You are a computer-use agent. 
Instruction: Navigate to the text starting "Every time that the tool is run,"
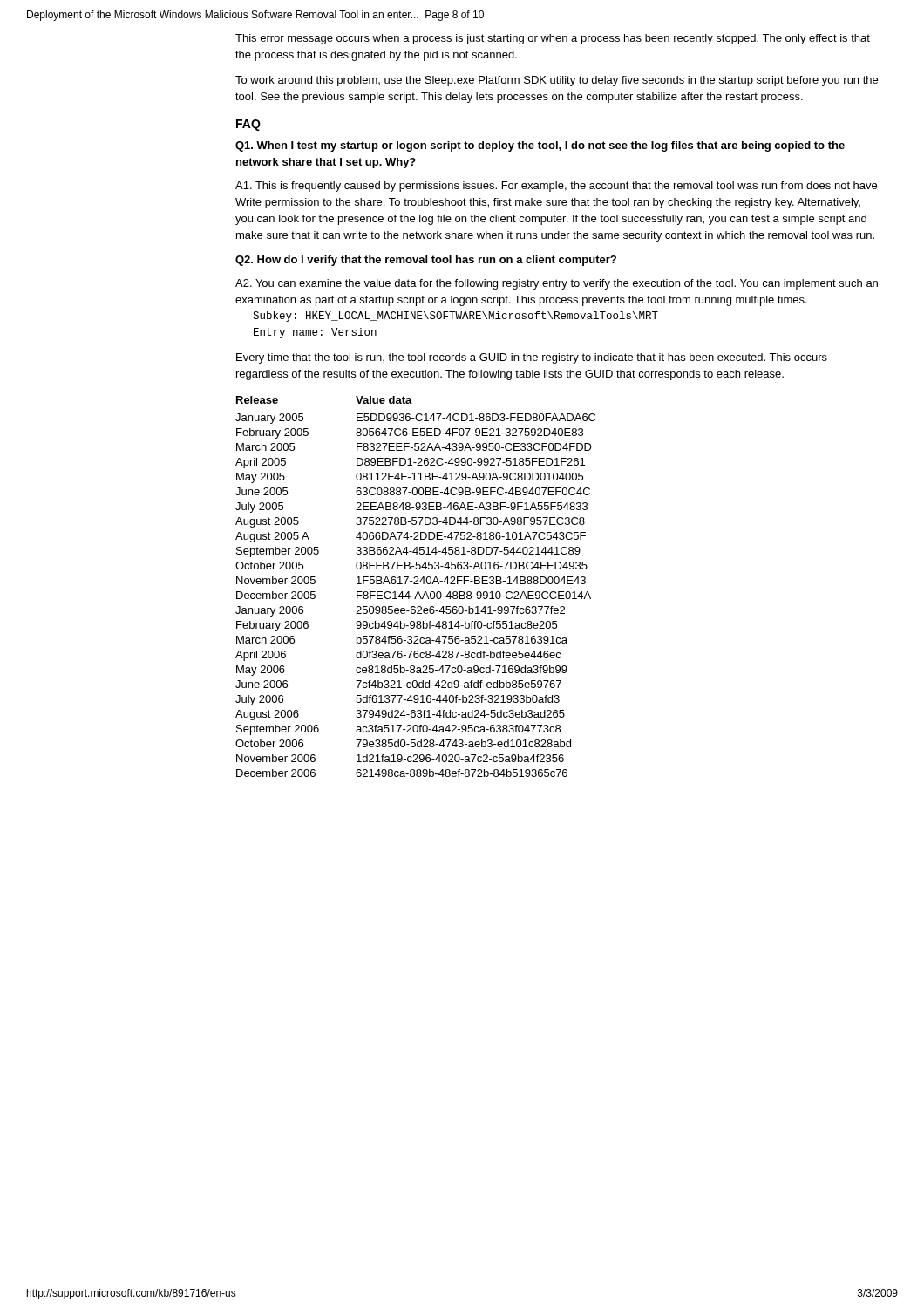[531, 366]
